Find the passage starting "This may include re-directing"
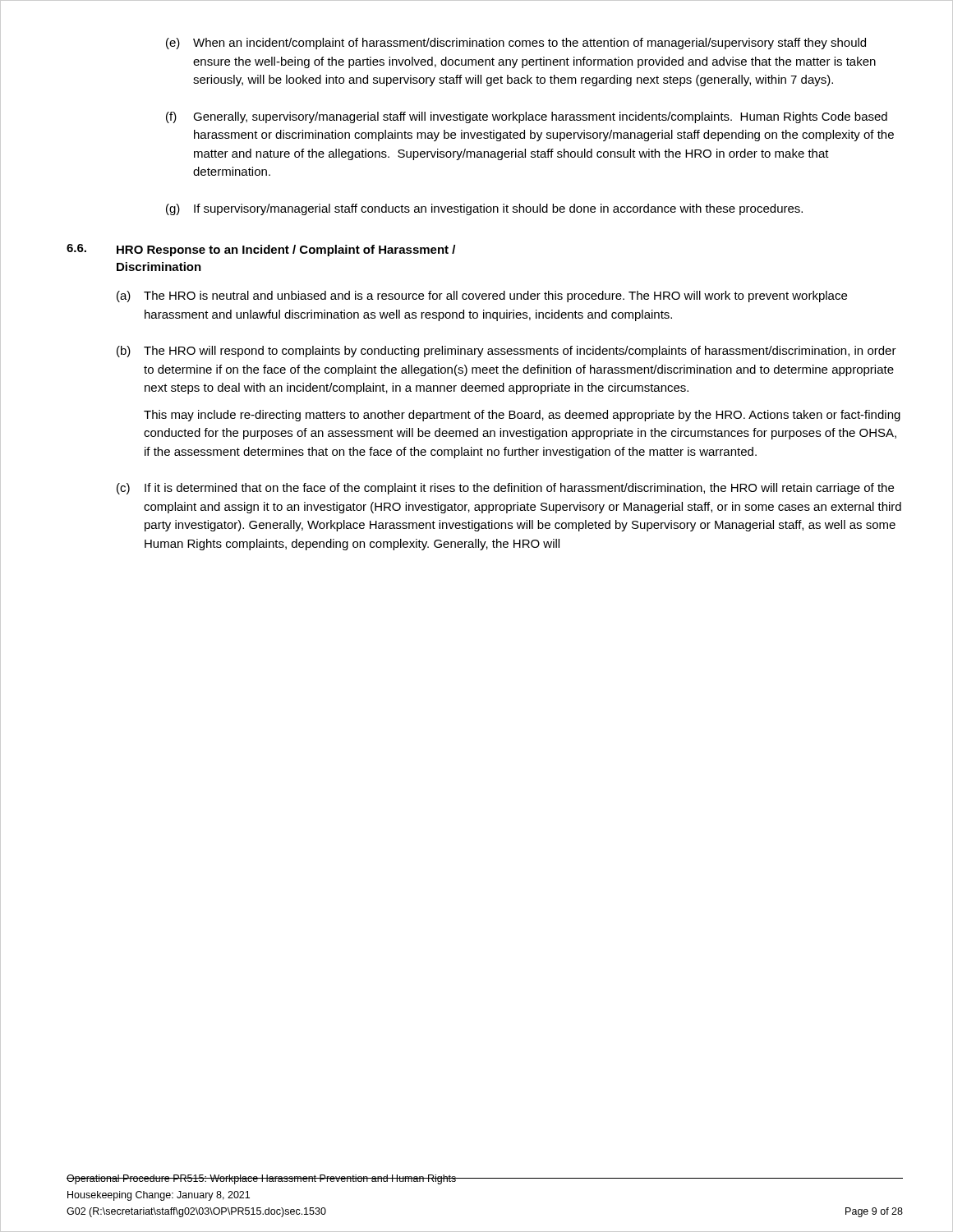The width and height of the screenshot is (953, 1232). 522,432
